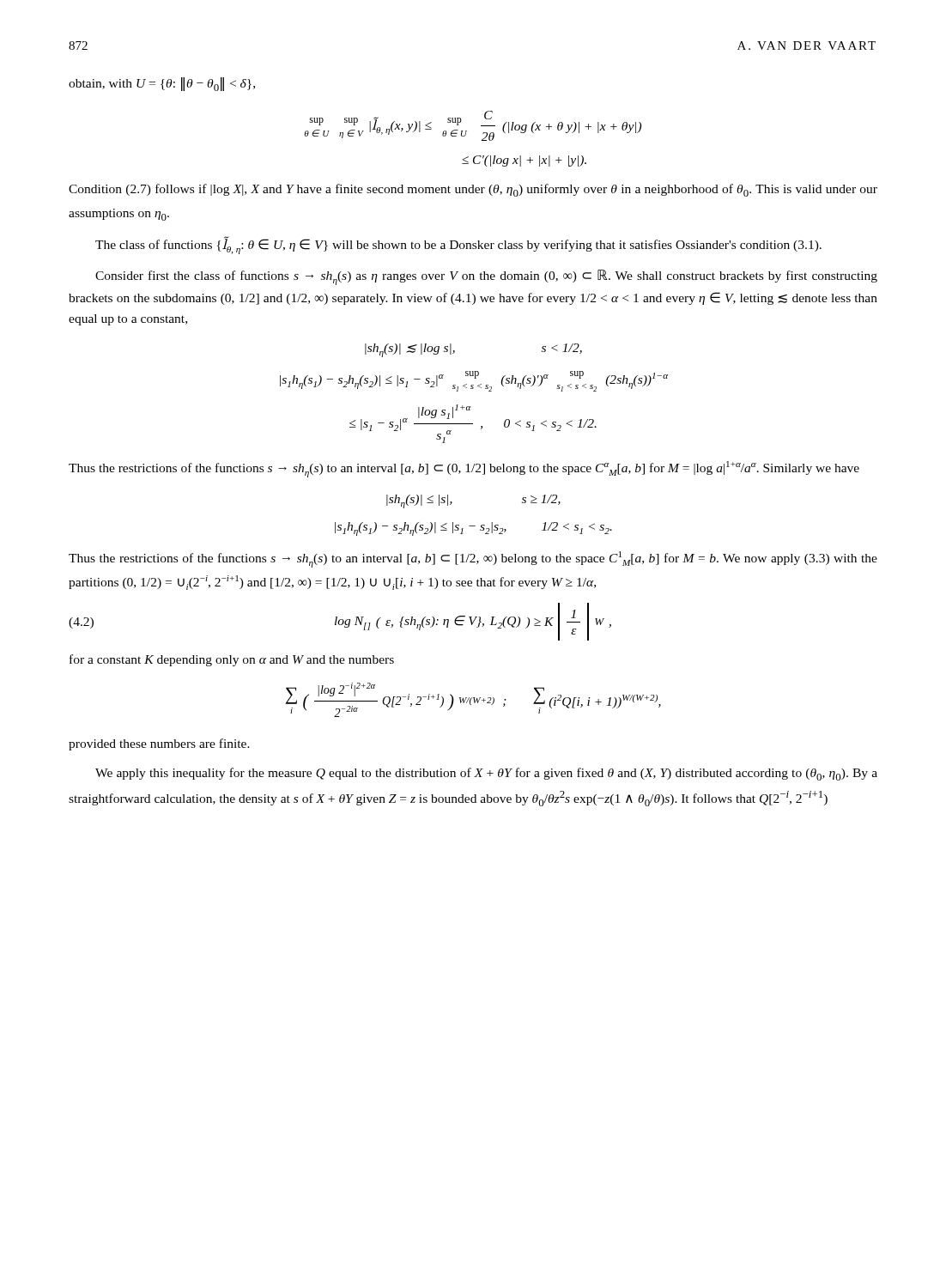Select the element starting "obtain, with U = {θ: ‖θ"
946x1288 pixels.
pos(162,84)
